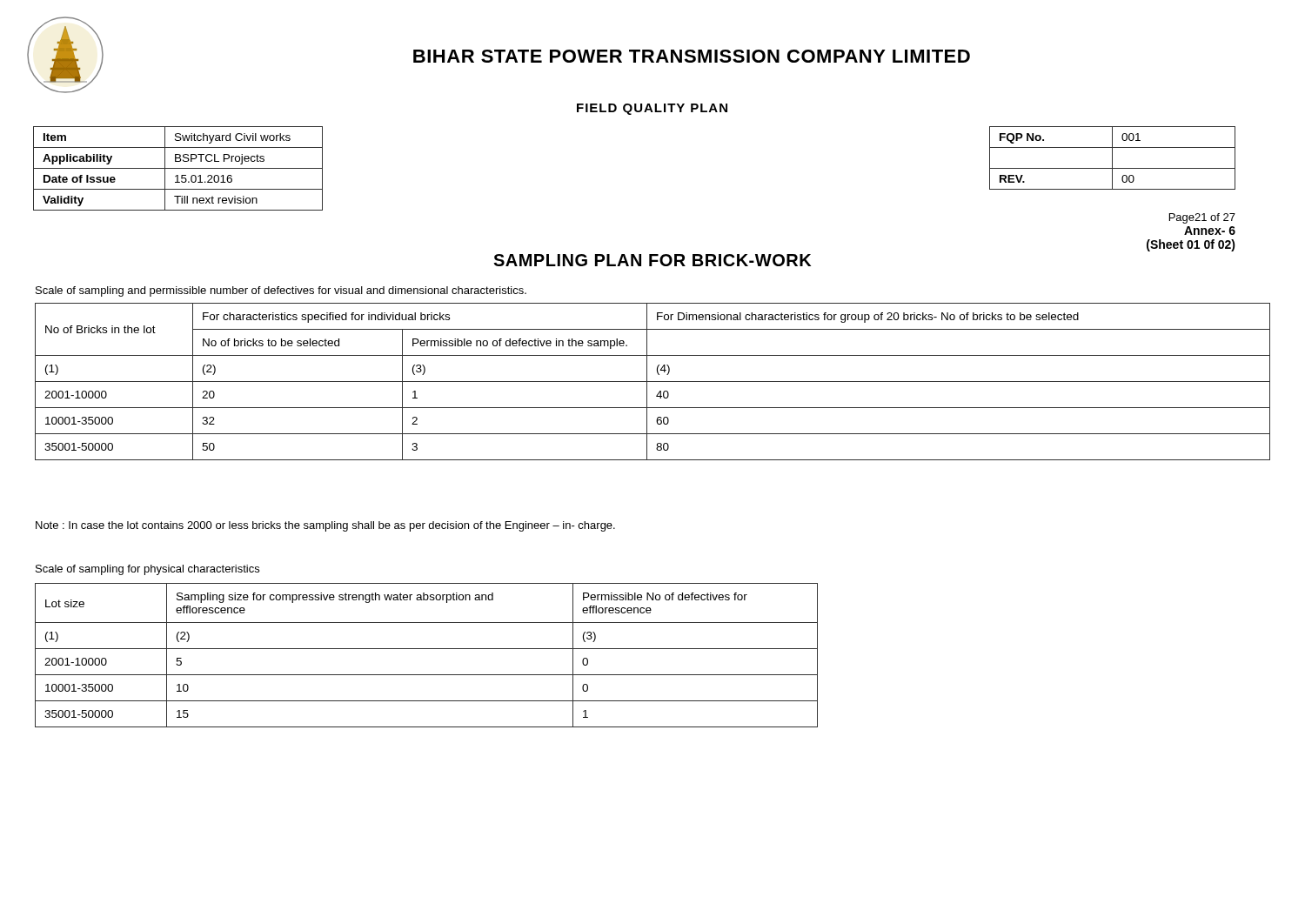Image resolution: width=1305 pixels, height=924 pixels.
Task: Locate the block of text that opens with "Scale of sampling and permissible number of defectives"
Action: tap(281, 290)
